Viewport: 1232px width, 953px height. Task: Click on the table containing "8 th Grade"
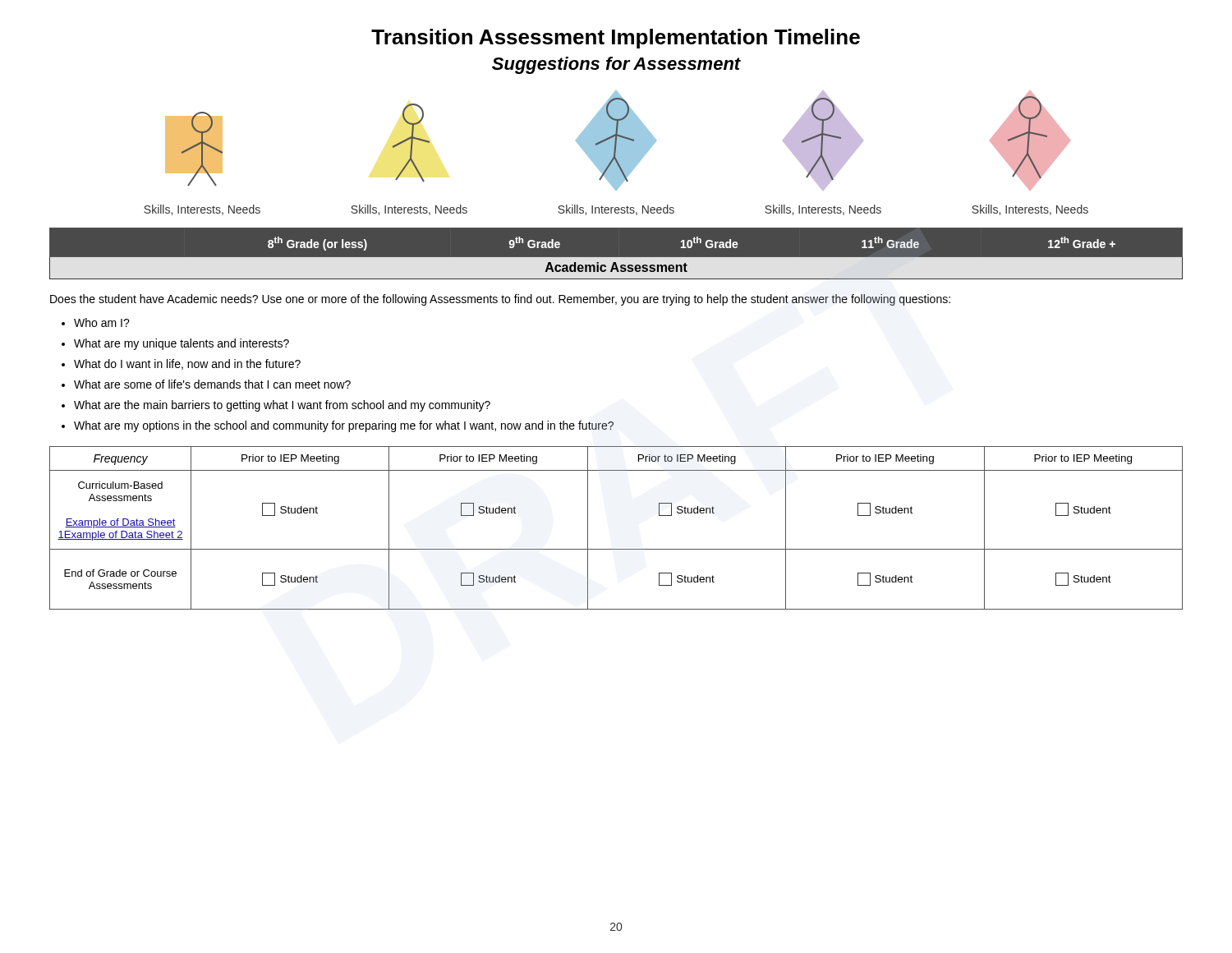616,253
